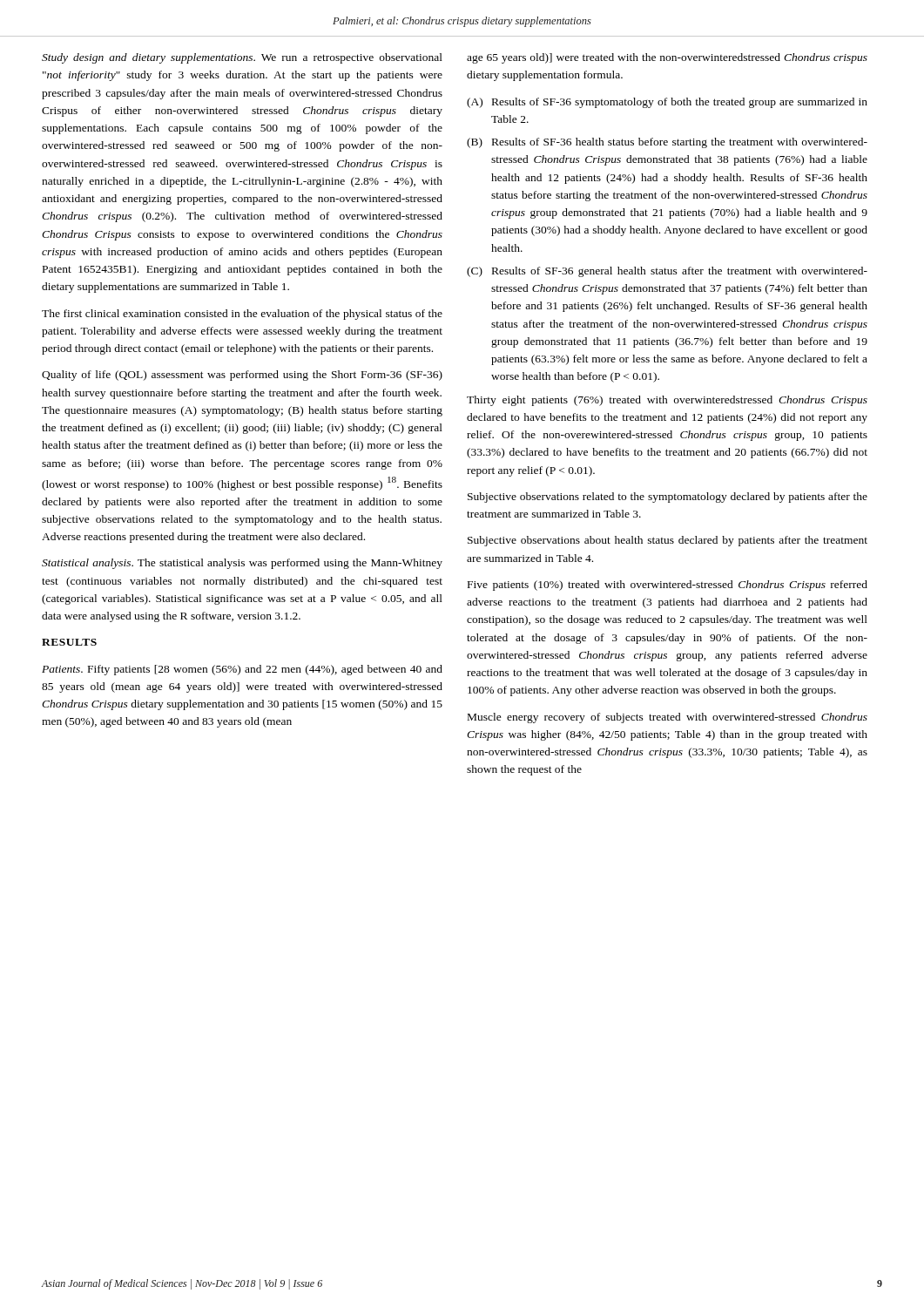Click on the element starting "Five patients (10%) treated with overwintered-stressed"
The height and width of the screenshot is (1307, 924).
667,638
